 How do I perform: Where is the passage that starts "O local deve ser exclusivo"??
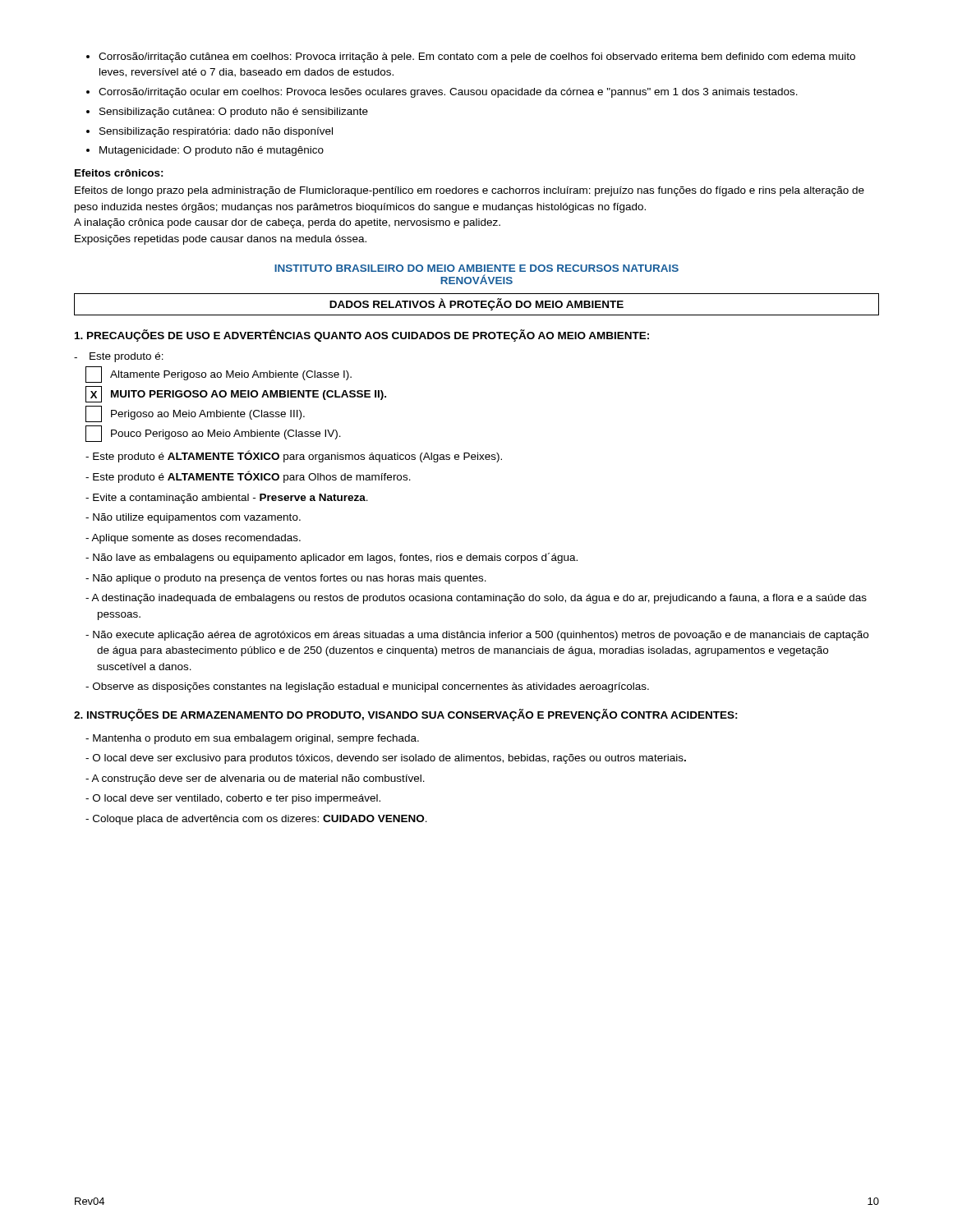click(x=389, y=758)
